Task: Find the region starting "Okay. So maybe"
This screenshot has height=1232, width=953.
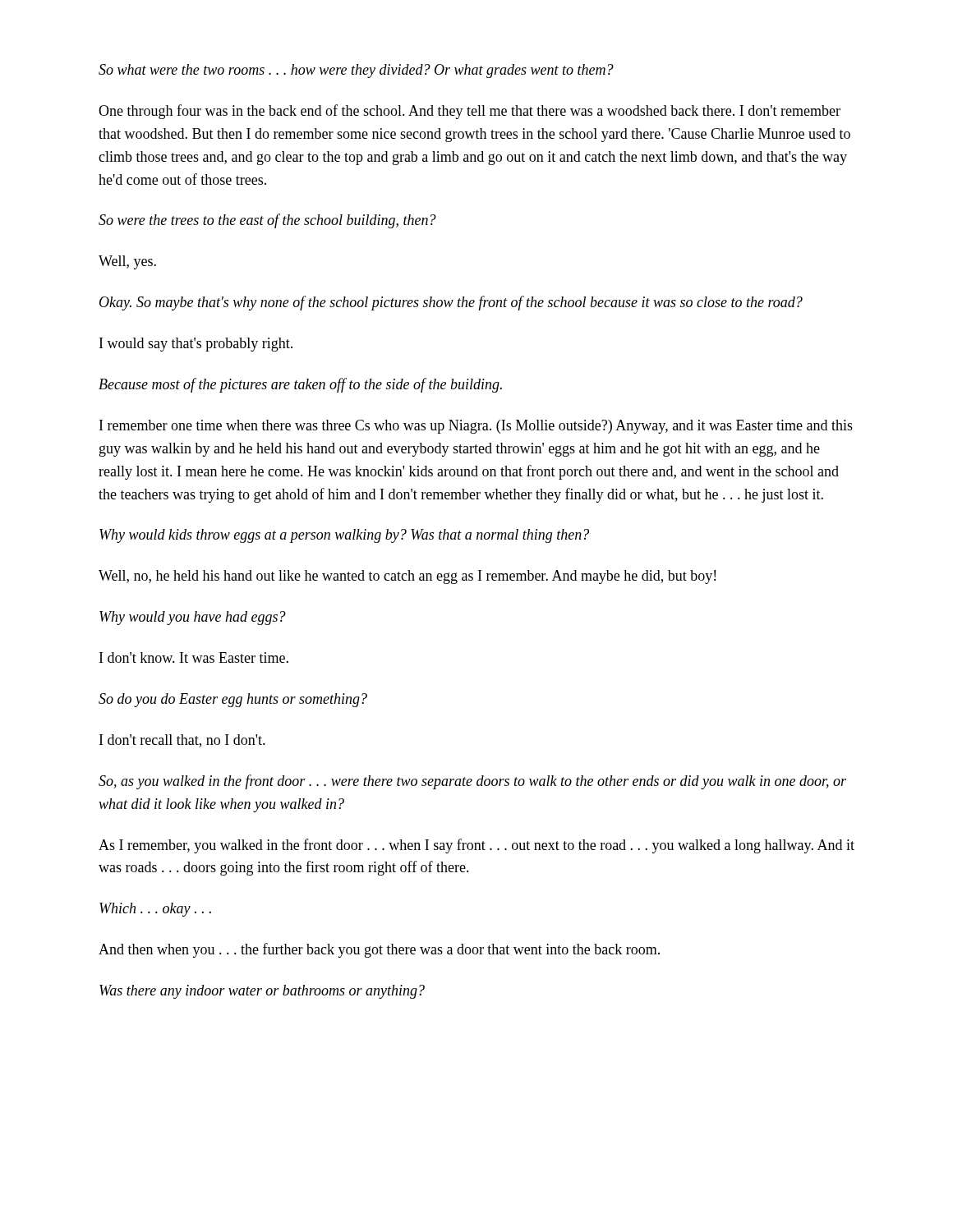Action: tap(450, 302)
